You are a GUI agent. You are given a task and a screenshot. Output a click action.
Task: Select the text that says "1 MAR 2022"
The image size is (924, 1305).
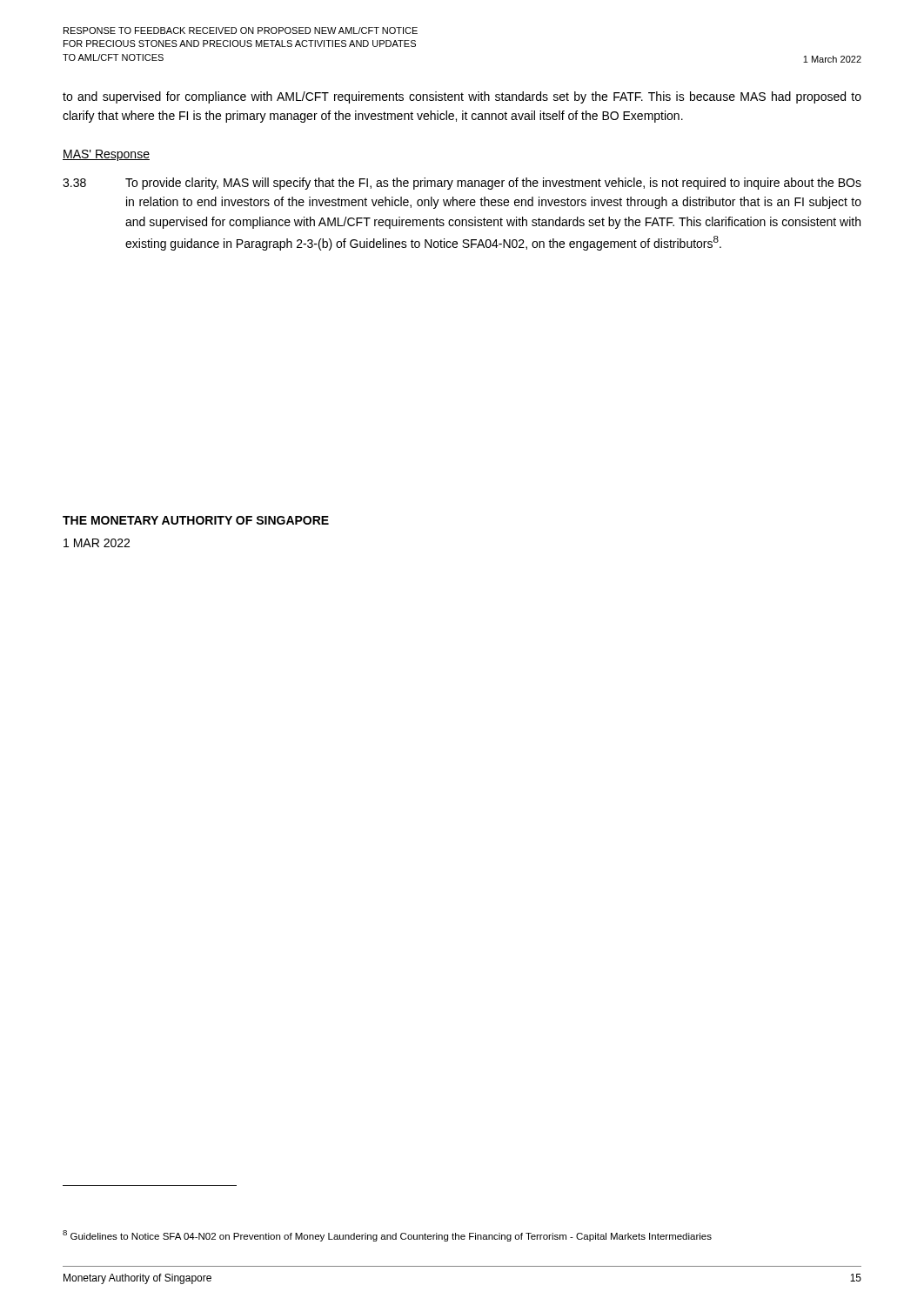pyautogui.click(x=97, y=543)
